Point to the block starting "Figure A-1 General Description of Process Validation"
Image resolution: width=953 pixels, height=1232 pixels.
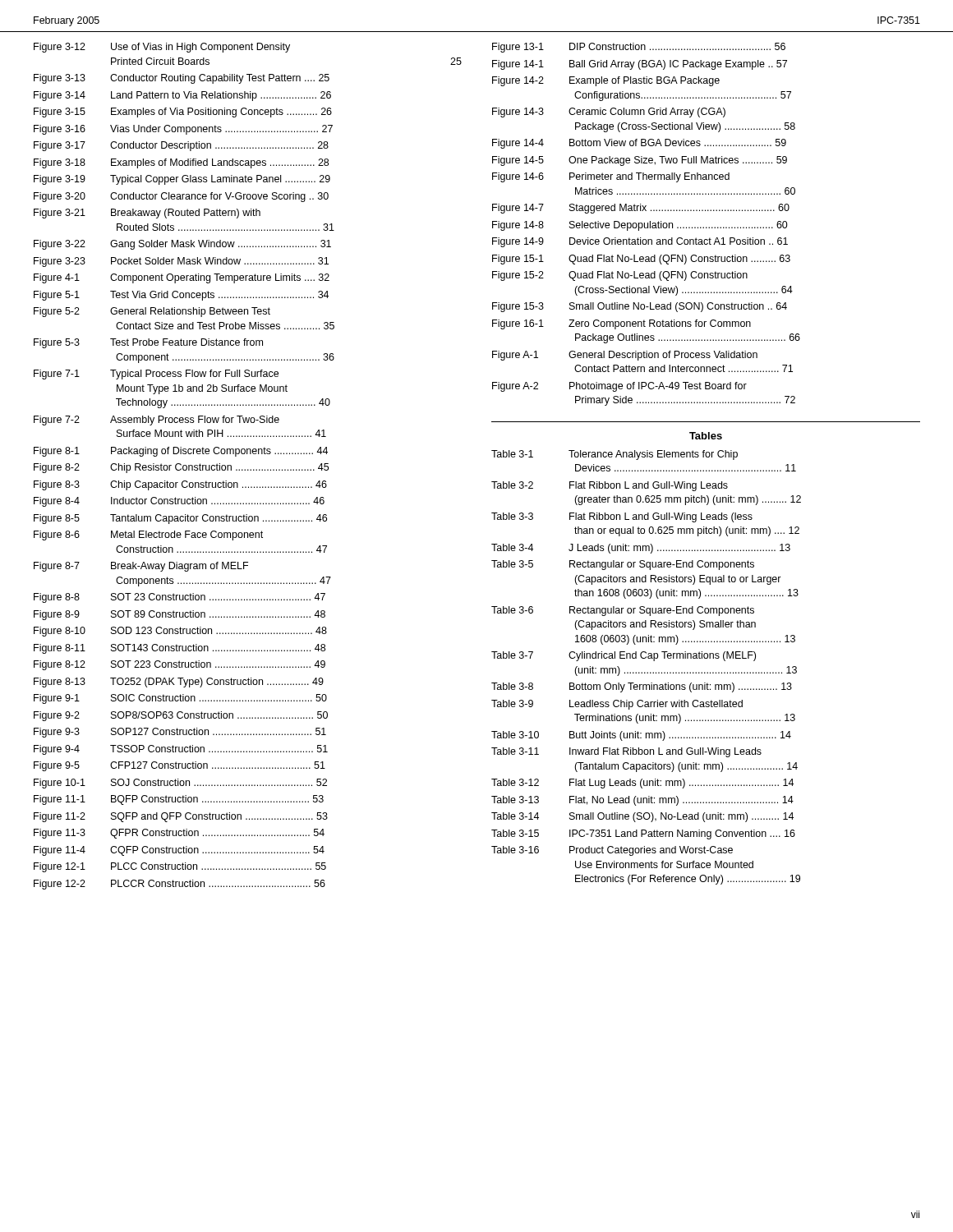[706, 362]
